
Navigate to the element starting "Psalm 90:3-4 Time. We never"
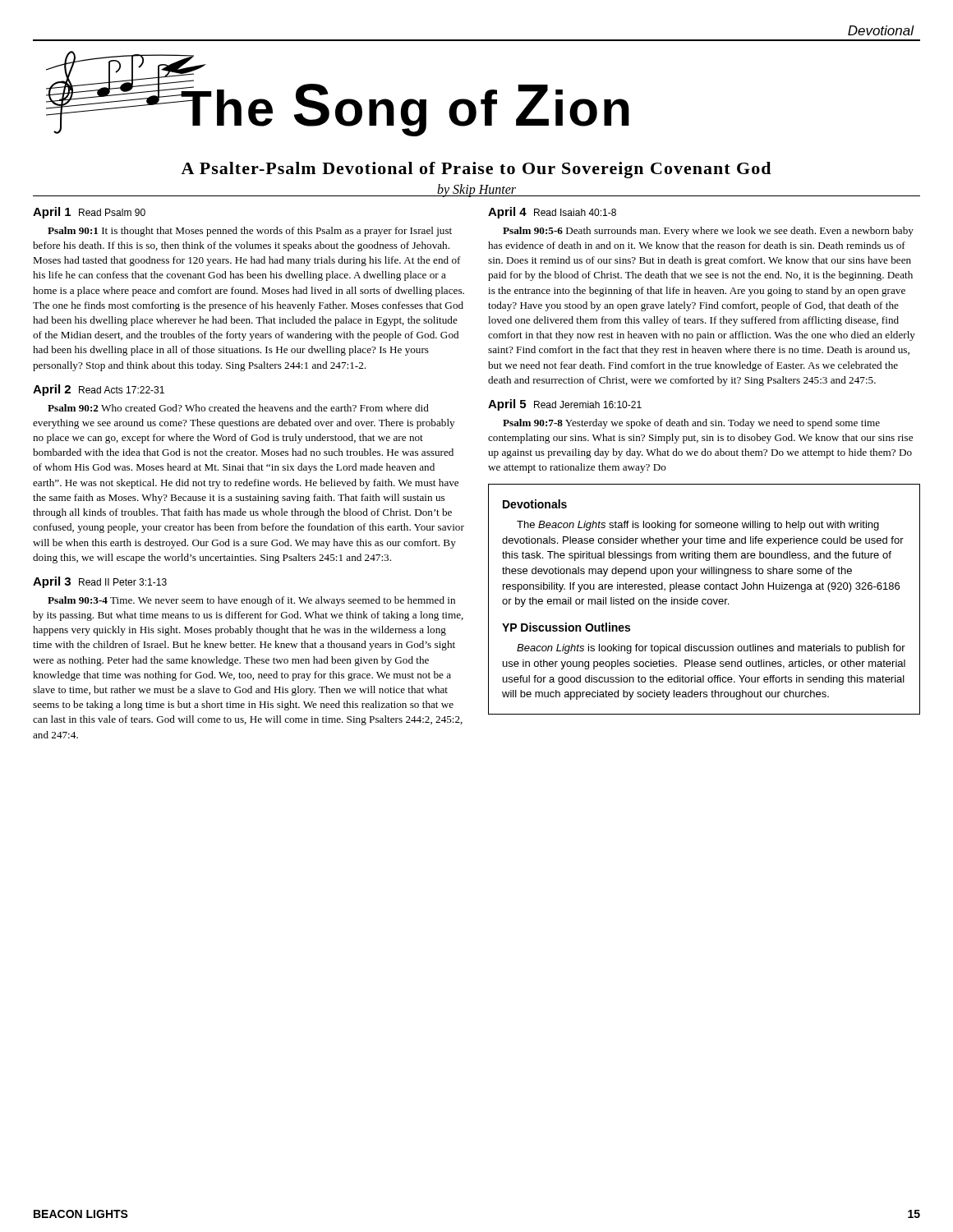248,667
